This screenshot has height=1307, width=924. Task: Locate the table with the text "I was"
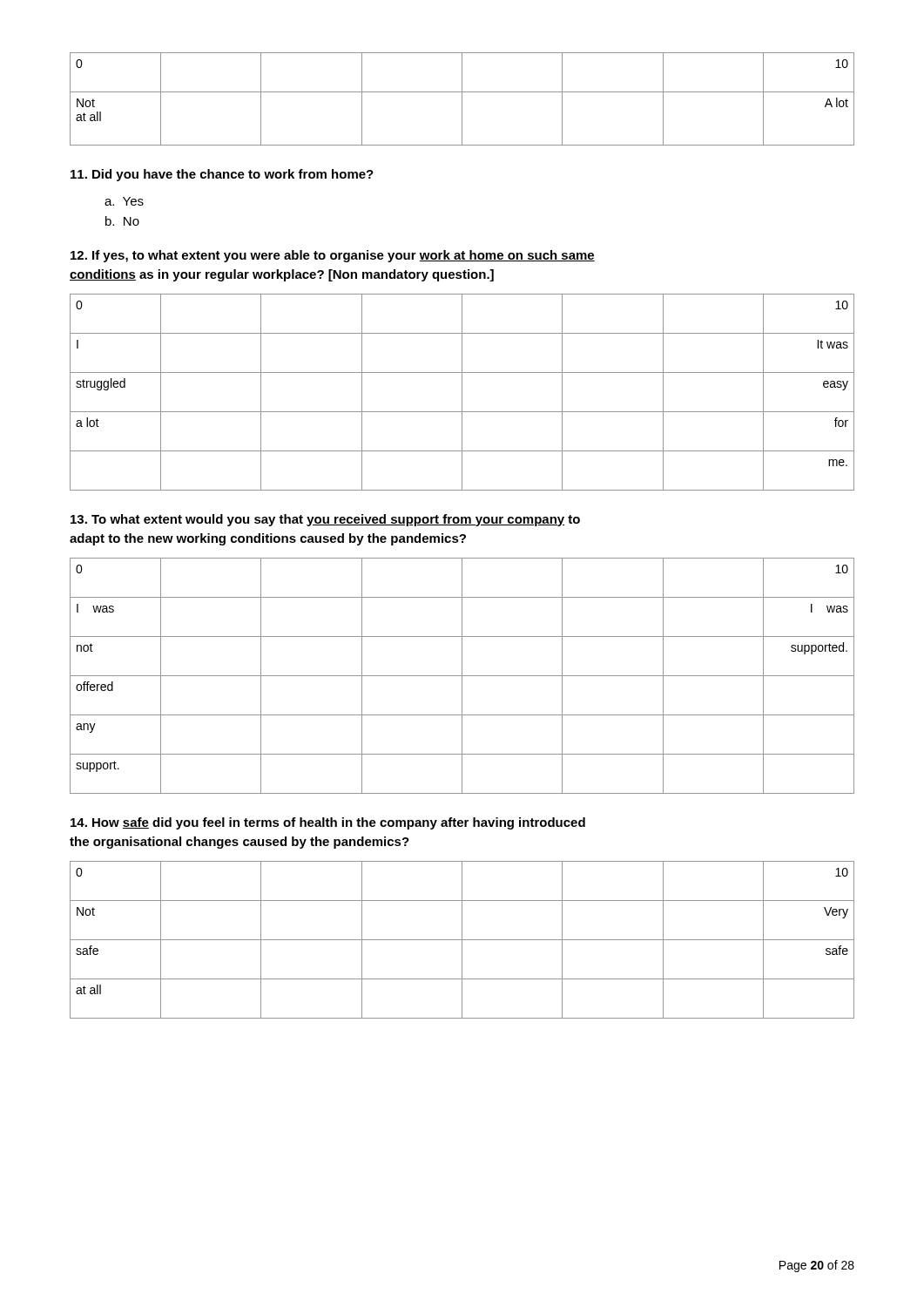pyautogui.click(x=462, y=675)
